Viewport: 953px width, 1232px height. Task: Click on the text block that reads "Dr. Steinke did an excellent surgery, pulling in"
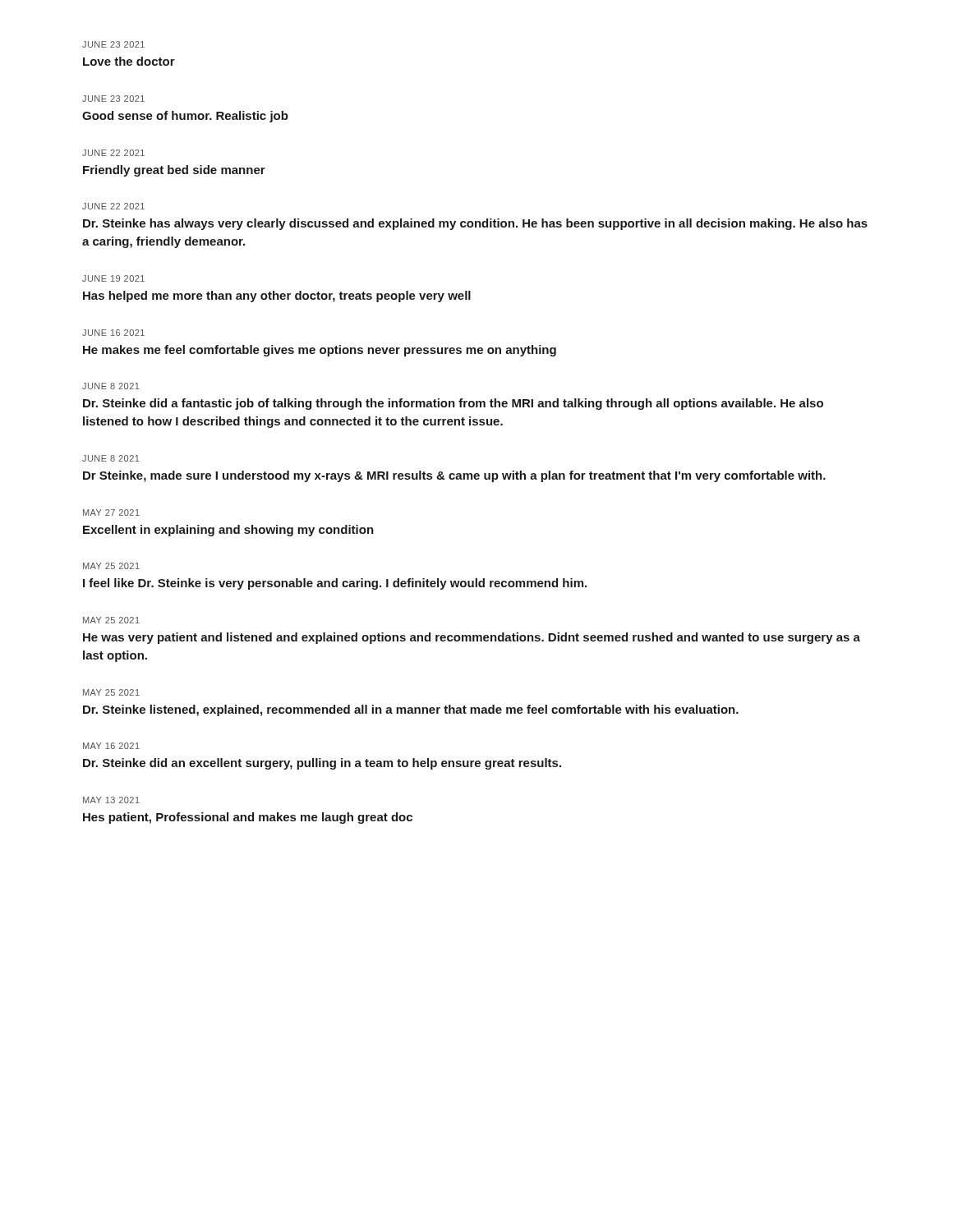tap(322, 763)
